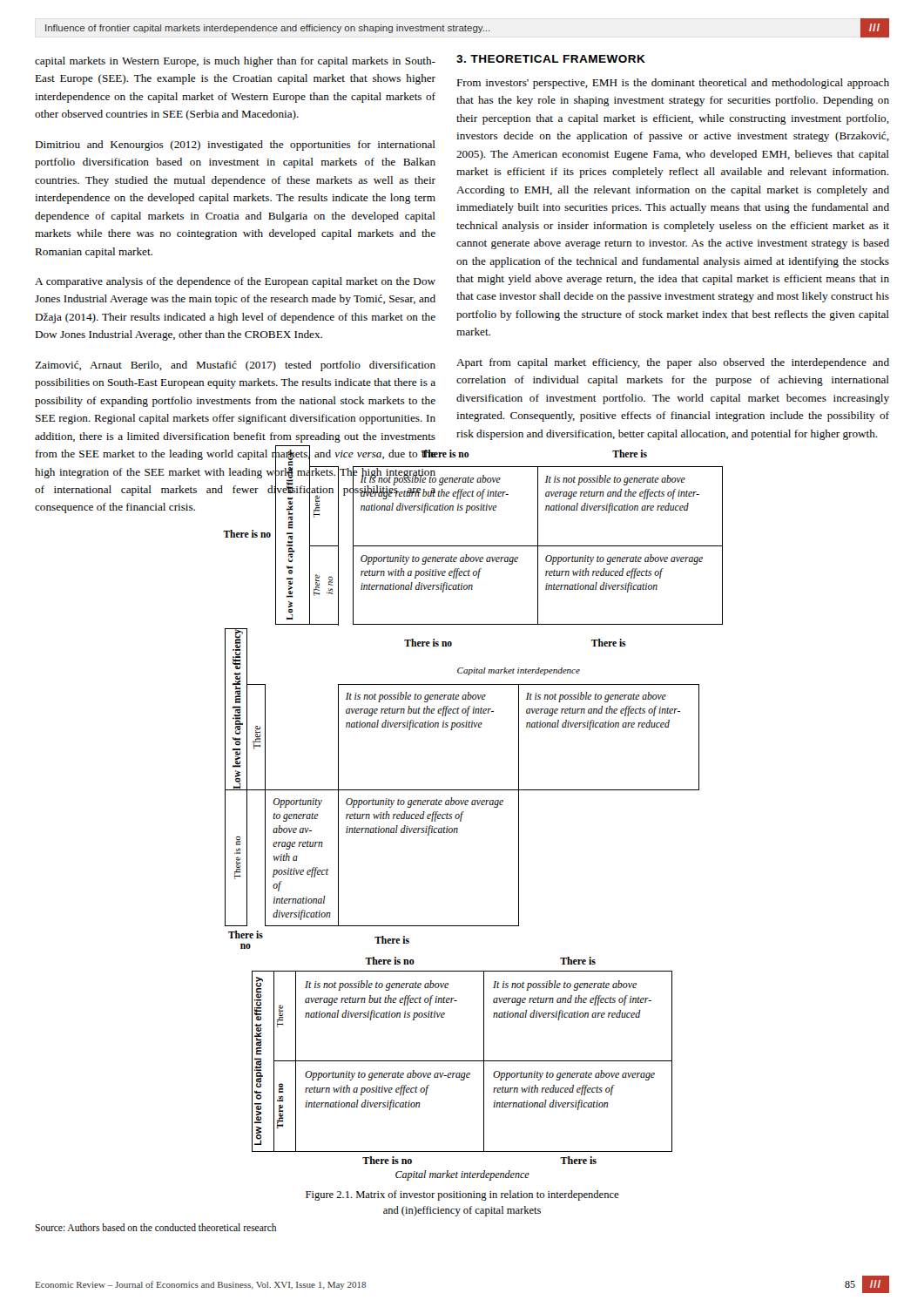924x1307 pixels.
Task: Locate the region starting "capital markets in Western Europe, is much"
Action: pyautogui.click(x=235, y=87)
